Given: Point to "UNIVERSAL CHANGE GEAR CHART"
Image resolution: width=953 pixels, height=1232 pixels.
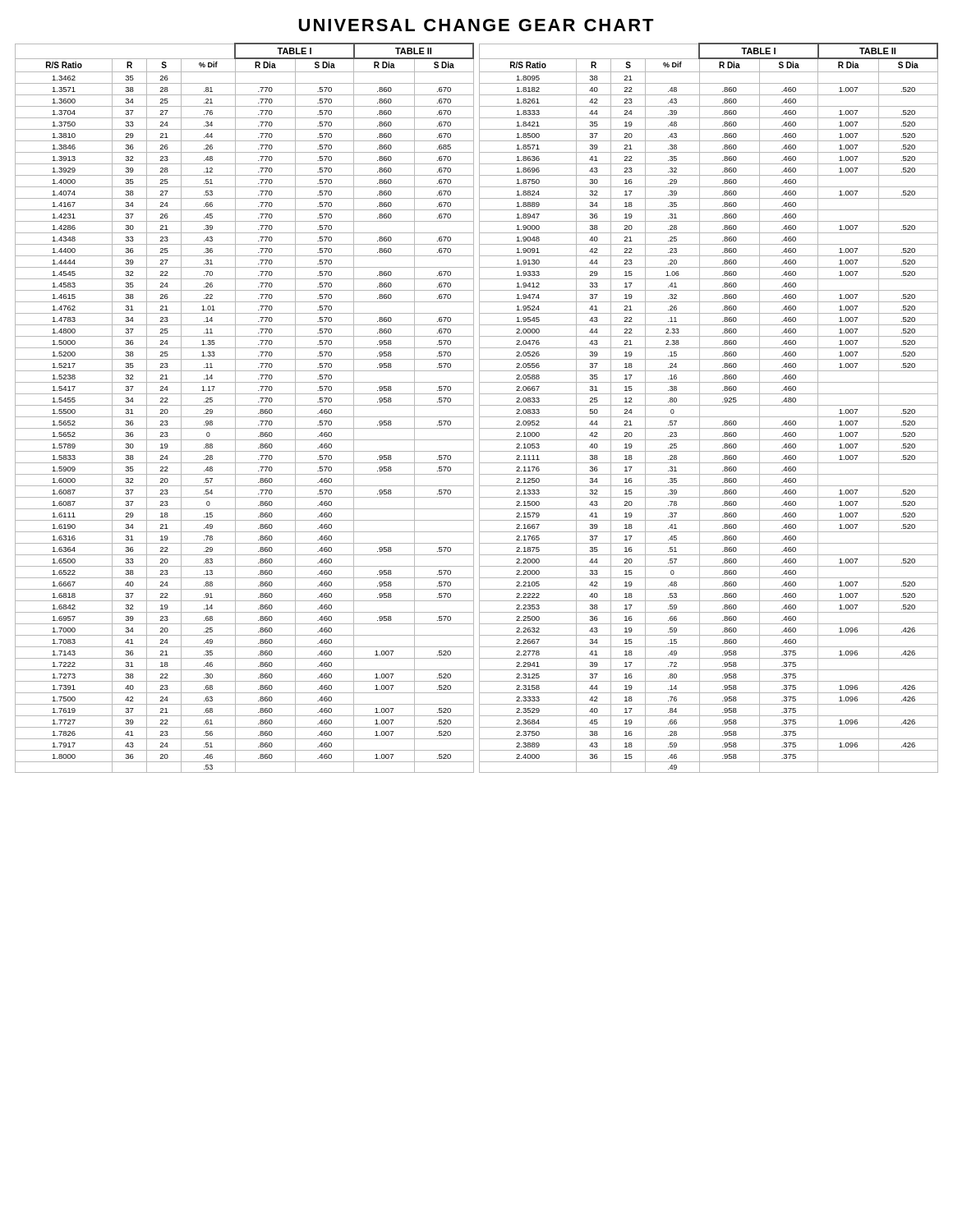Looking at the screenshot, I should (476, 25).
